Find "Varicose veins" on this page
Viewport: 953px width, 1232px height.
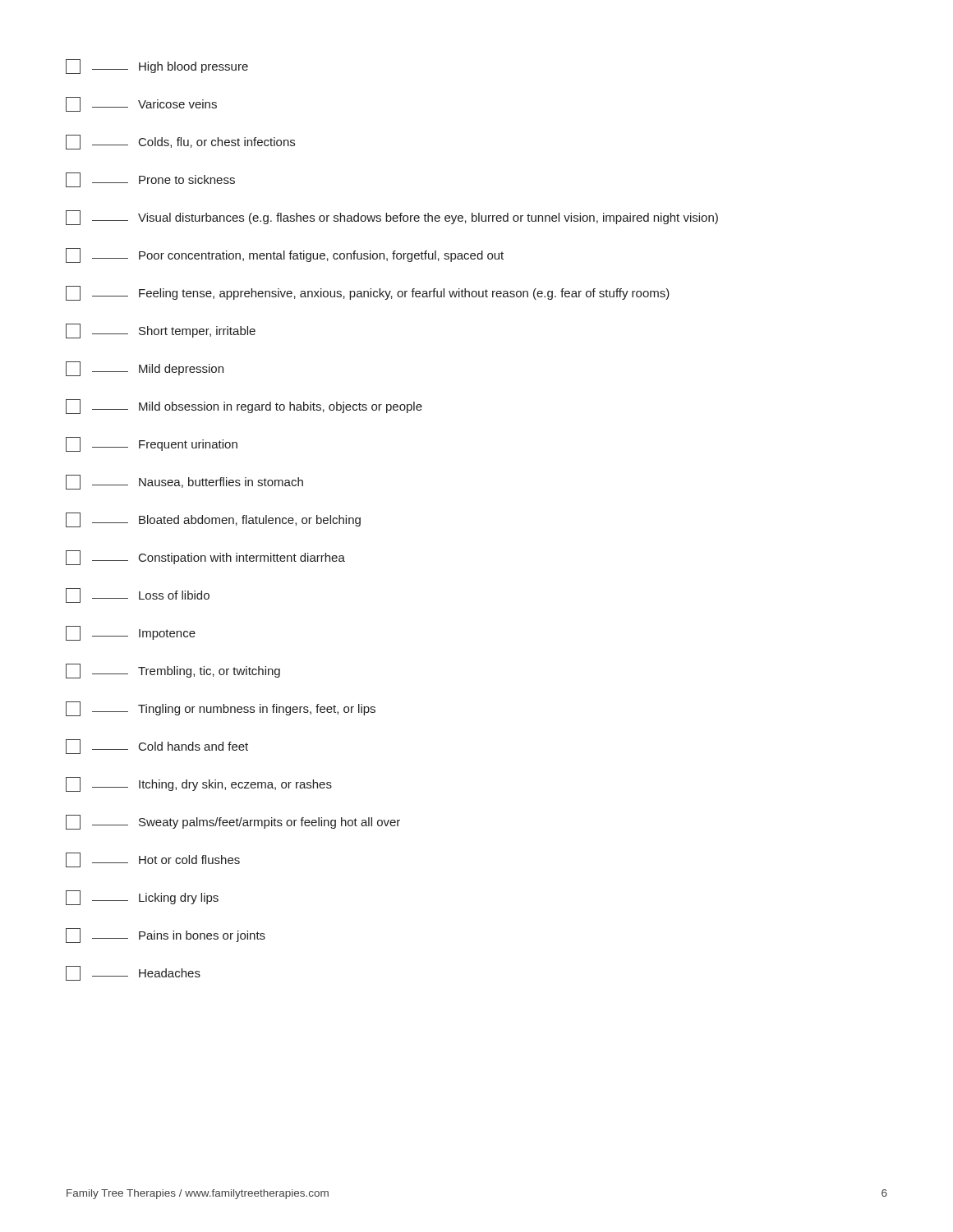coord(141,104)
